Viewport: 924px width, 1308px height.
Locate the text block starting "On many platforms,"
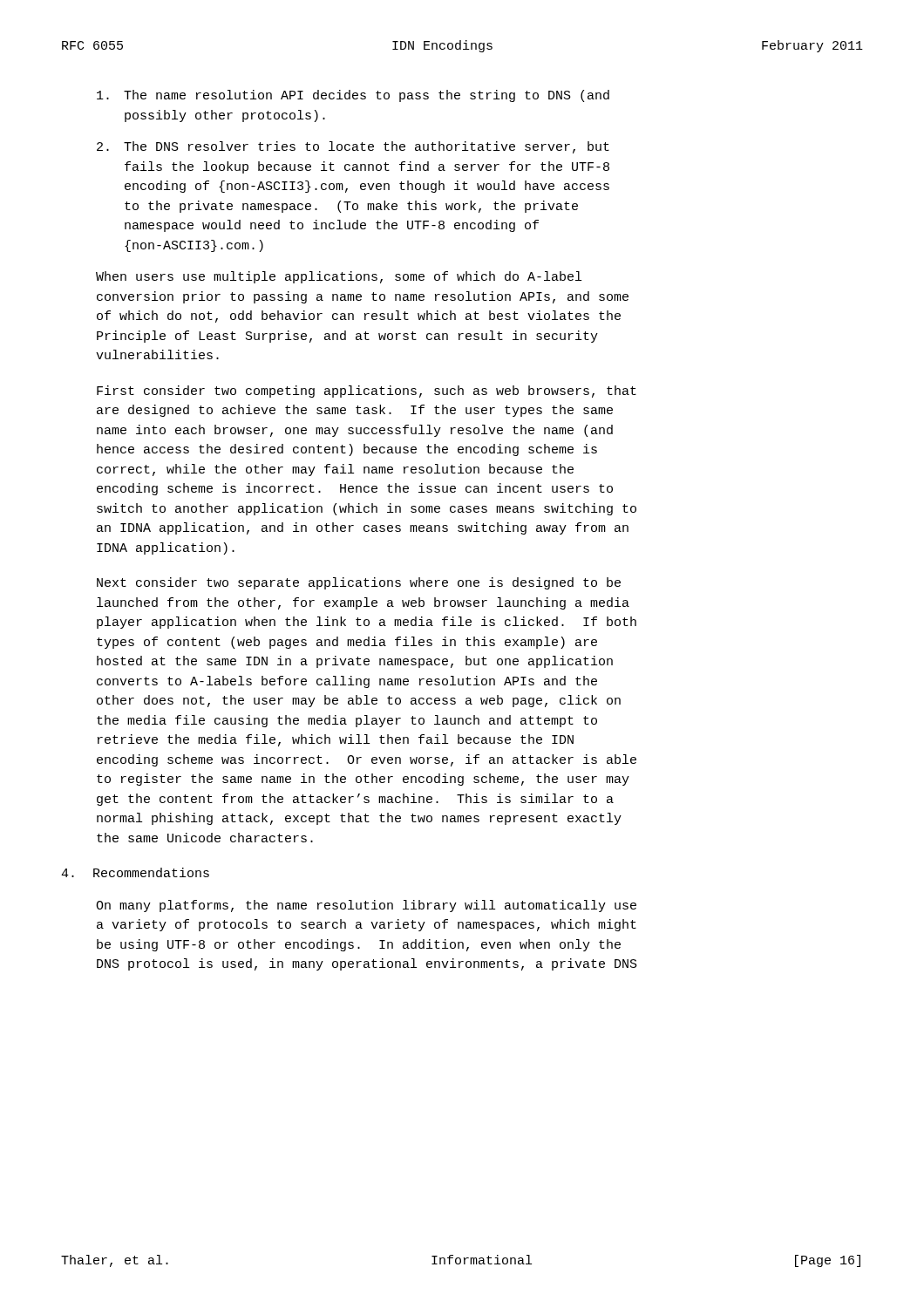click(x=367, y=935)
